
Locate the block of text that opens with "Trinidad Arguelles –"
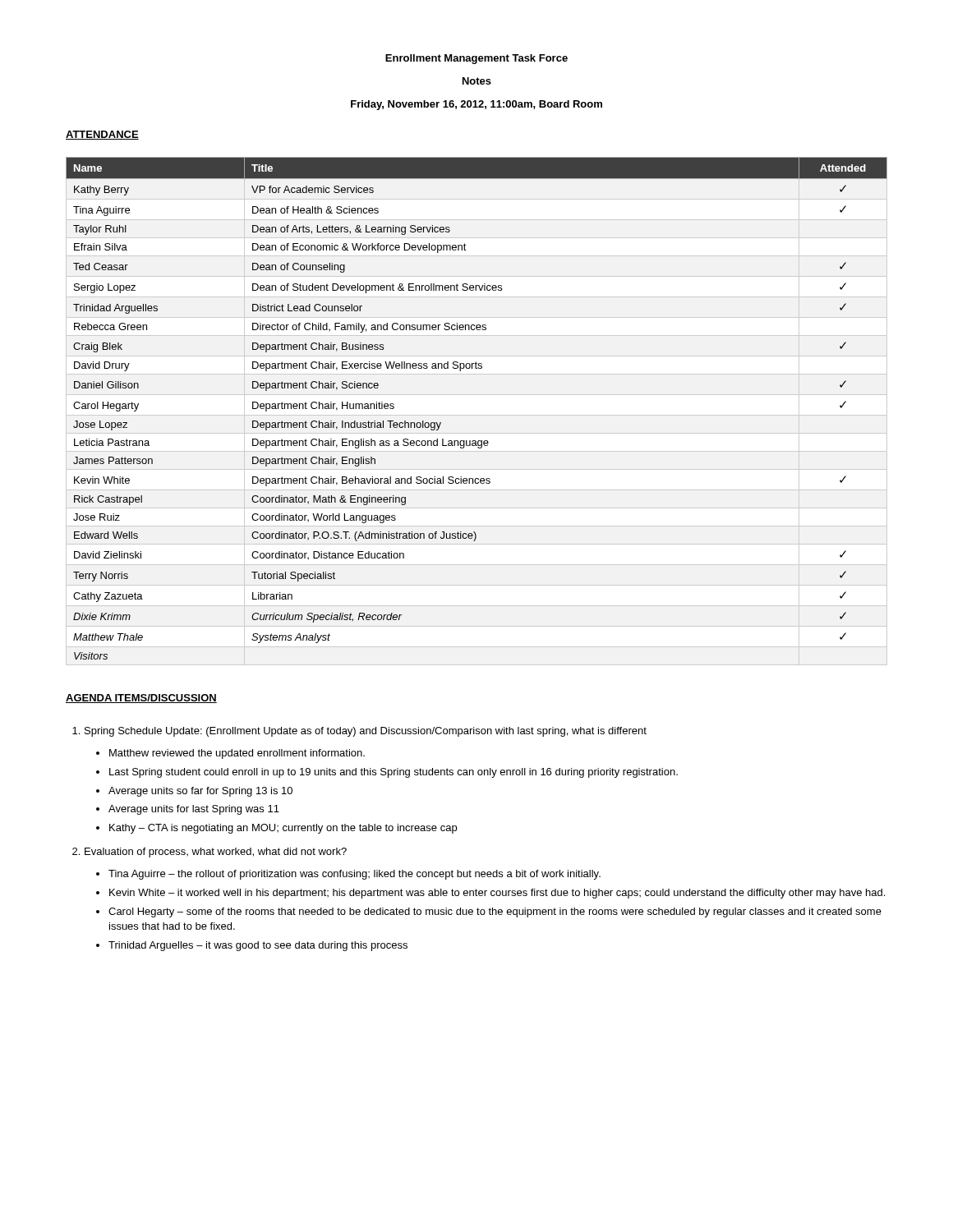coord(258,945)
